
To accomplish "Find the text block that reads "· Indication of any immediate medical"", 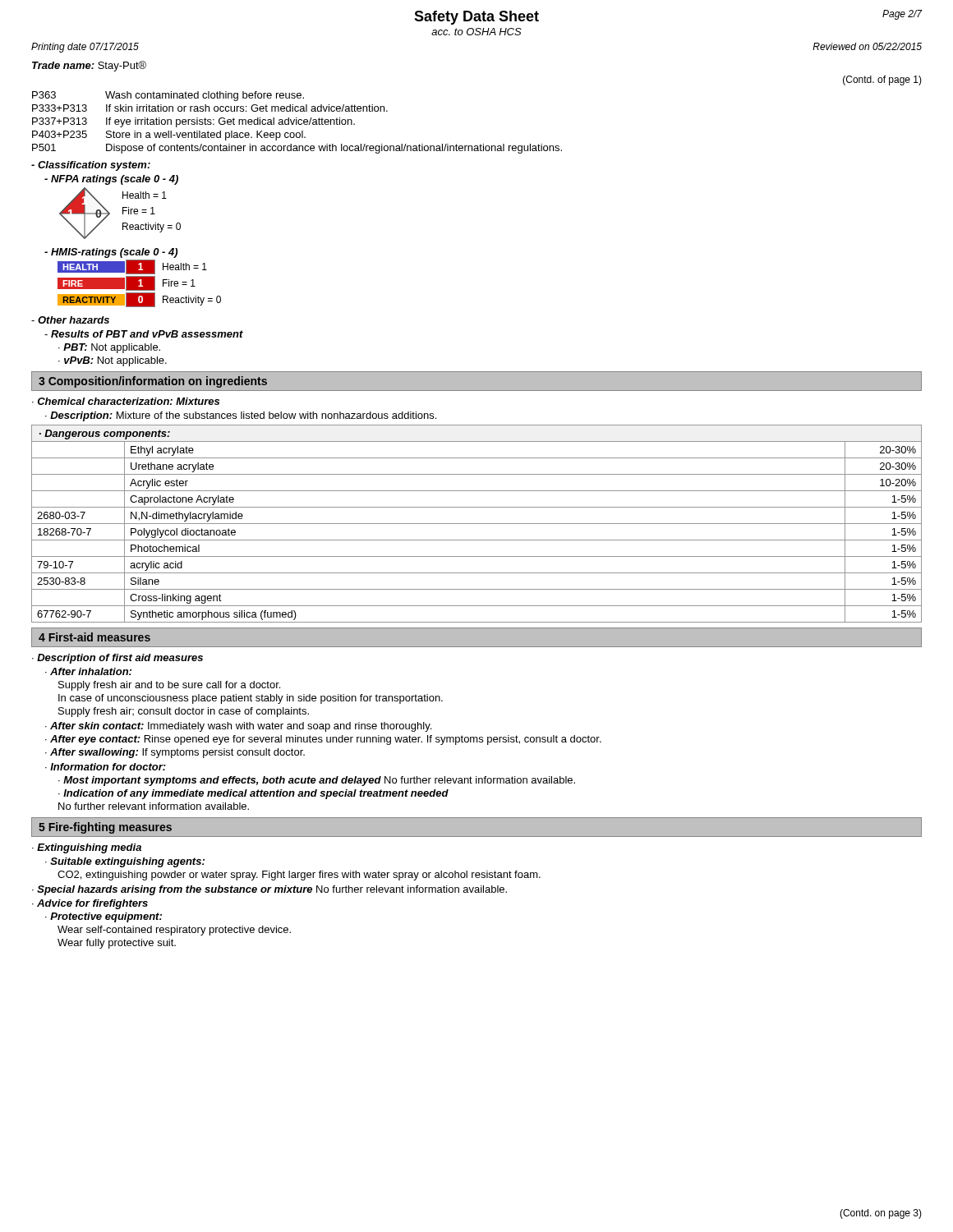I will [253, 793].
